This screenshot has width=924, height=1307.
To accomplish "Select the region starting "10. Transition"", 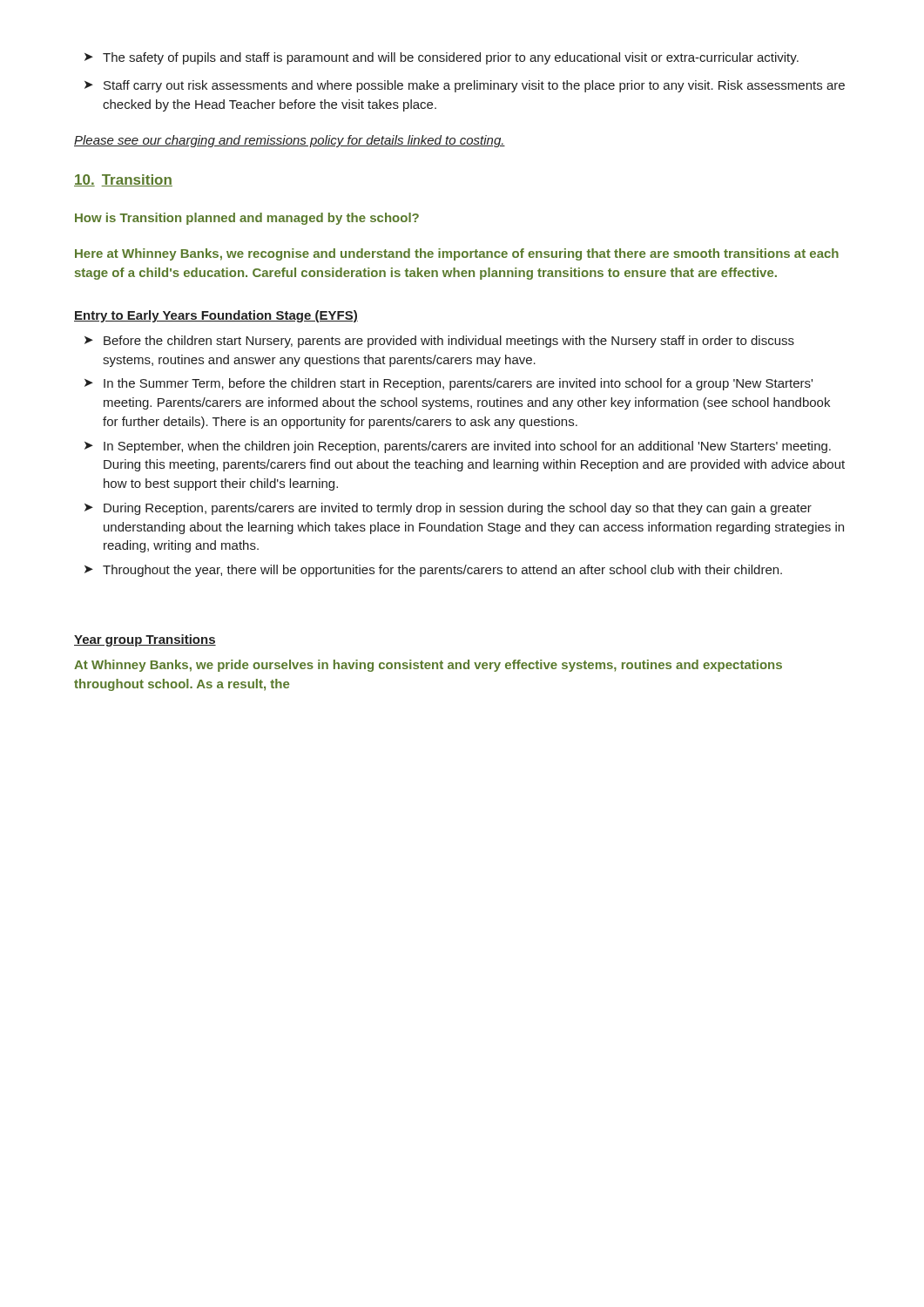I will click(123, 181).
